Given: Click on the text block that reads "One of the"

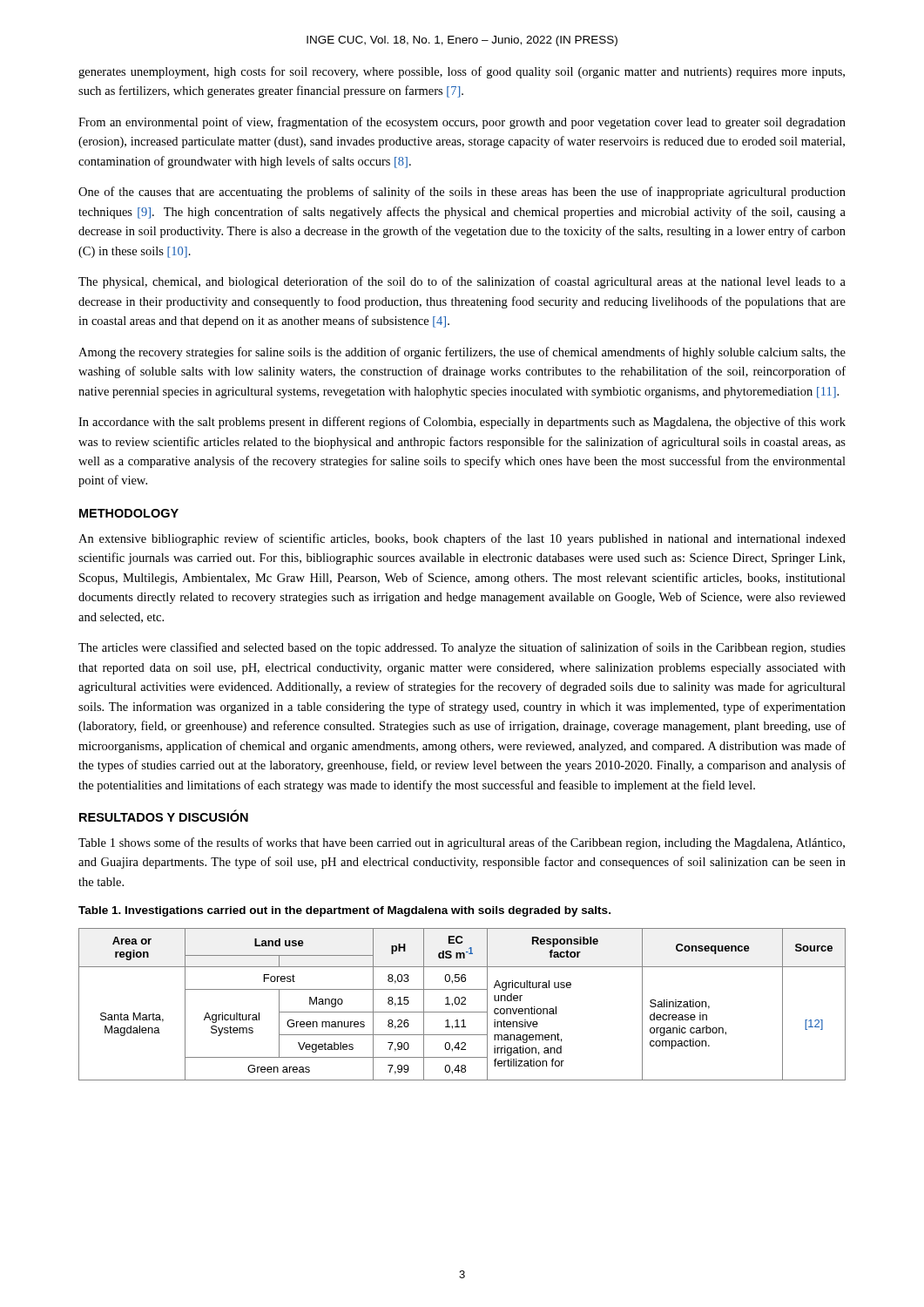Looking at the screenshot, I should [x=462, y=222].
